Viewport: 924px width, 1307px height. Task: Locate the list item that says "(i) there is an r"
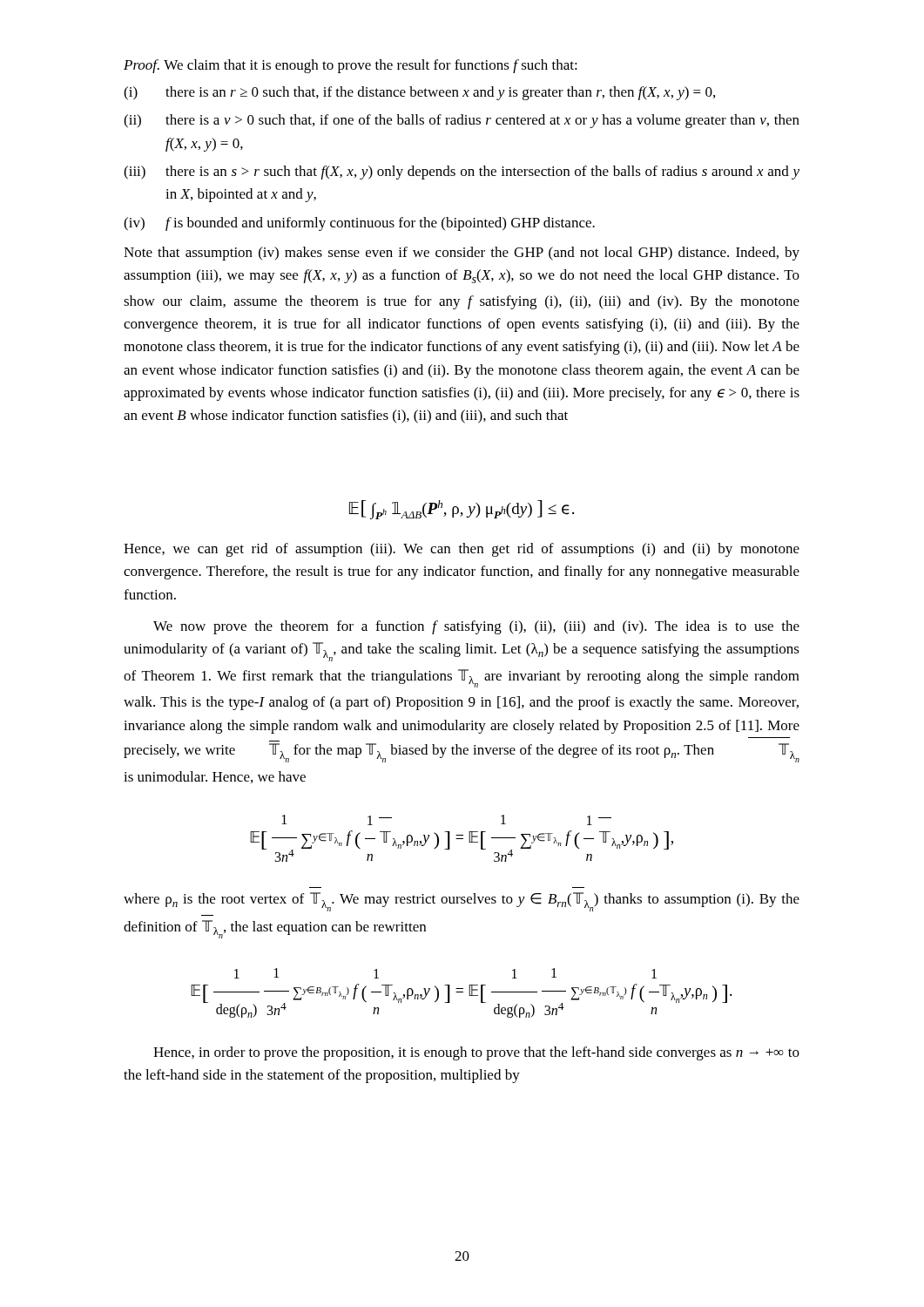[462, 93]
